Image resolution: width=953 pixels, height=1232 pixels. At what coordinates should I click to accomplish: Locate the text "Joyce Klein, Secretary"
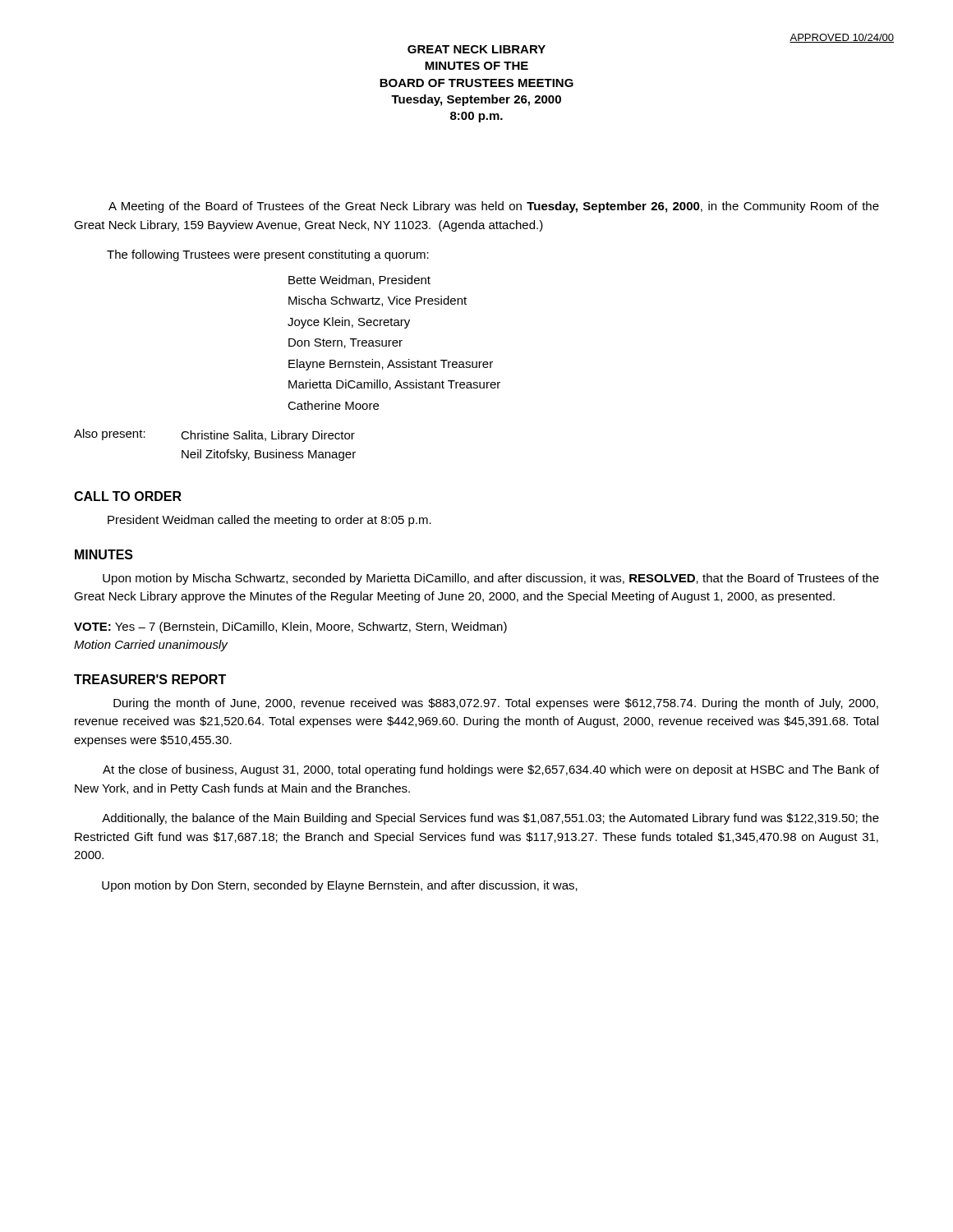pyautogui.click(x=349, y=321)
